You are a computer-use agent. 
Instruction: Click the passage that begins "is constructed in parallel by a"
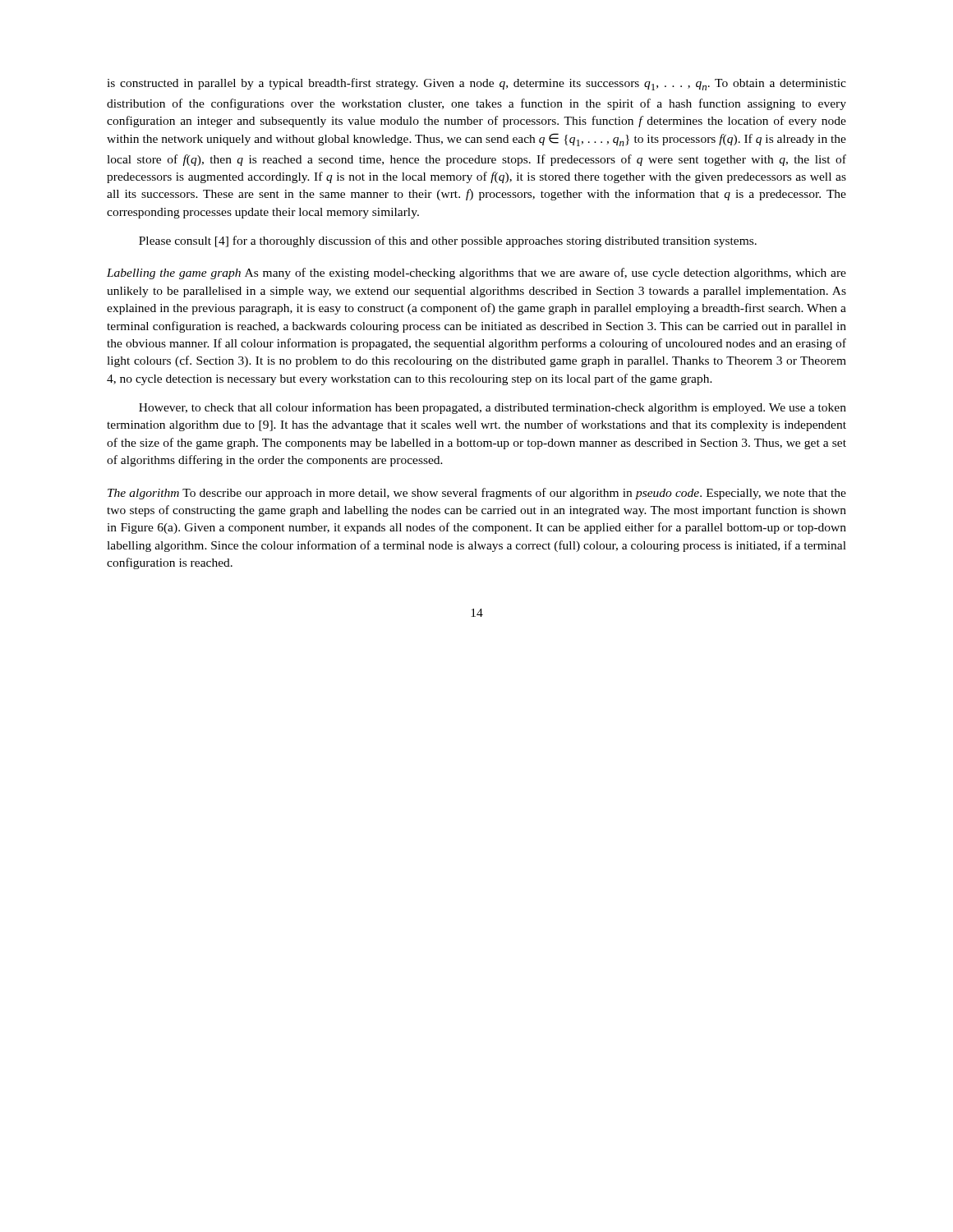click(x=476, y=147)
